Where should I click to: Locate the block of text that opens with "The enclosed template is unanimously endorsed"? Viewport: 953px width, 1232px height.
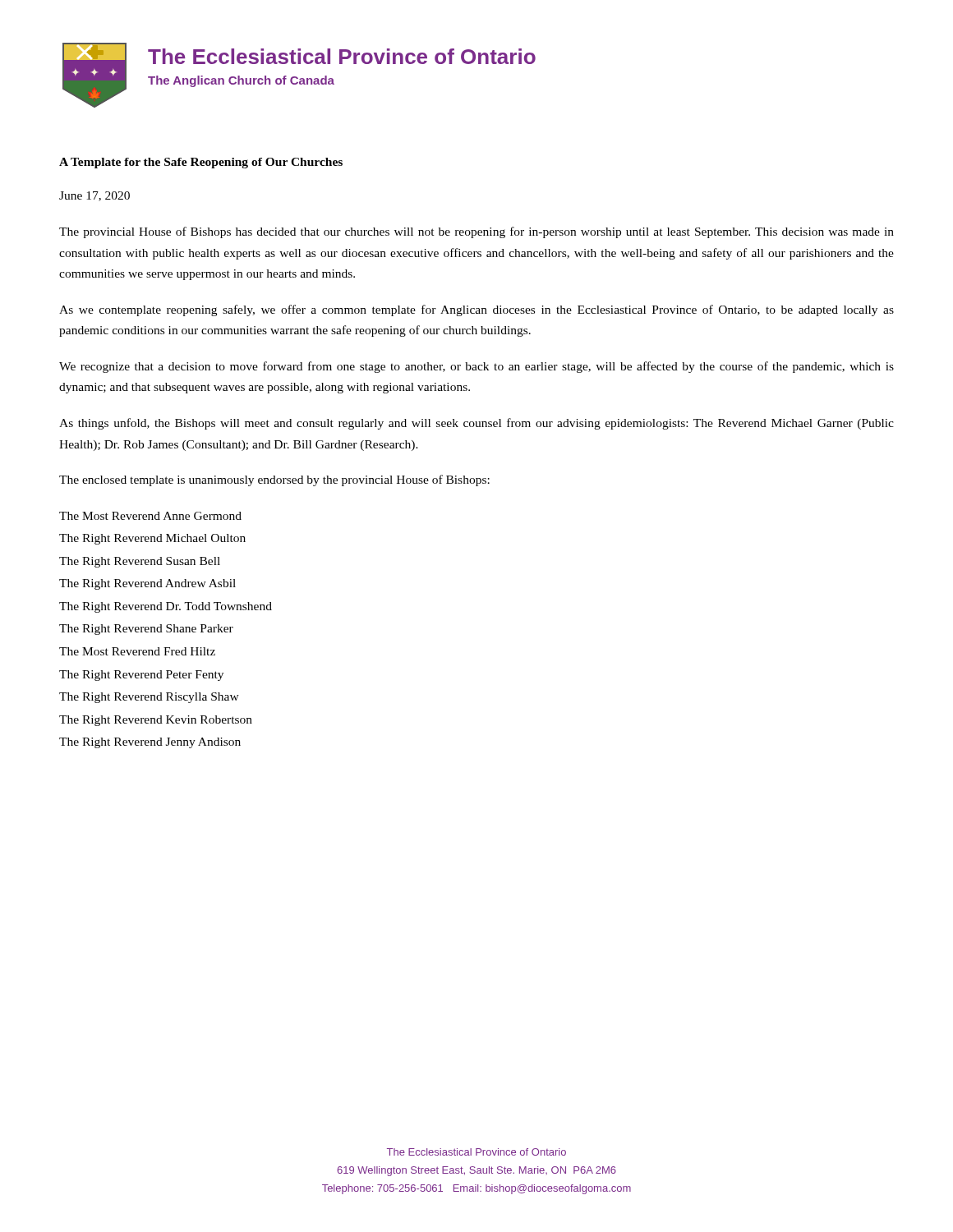476,480
